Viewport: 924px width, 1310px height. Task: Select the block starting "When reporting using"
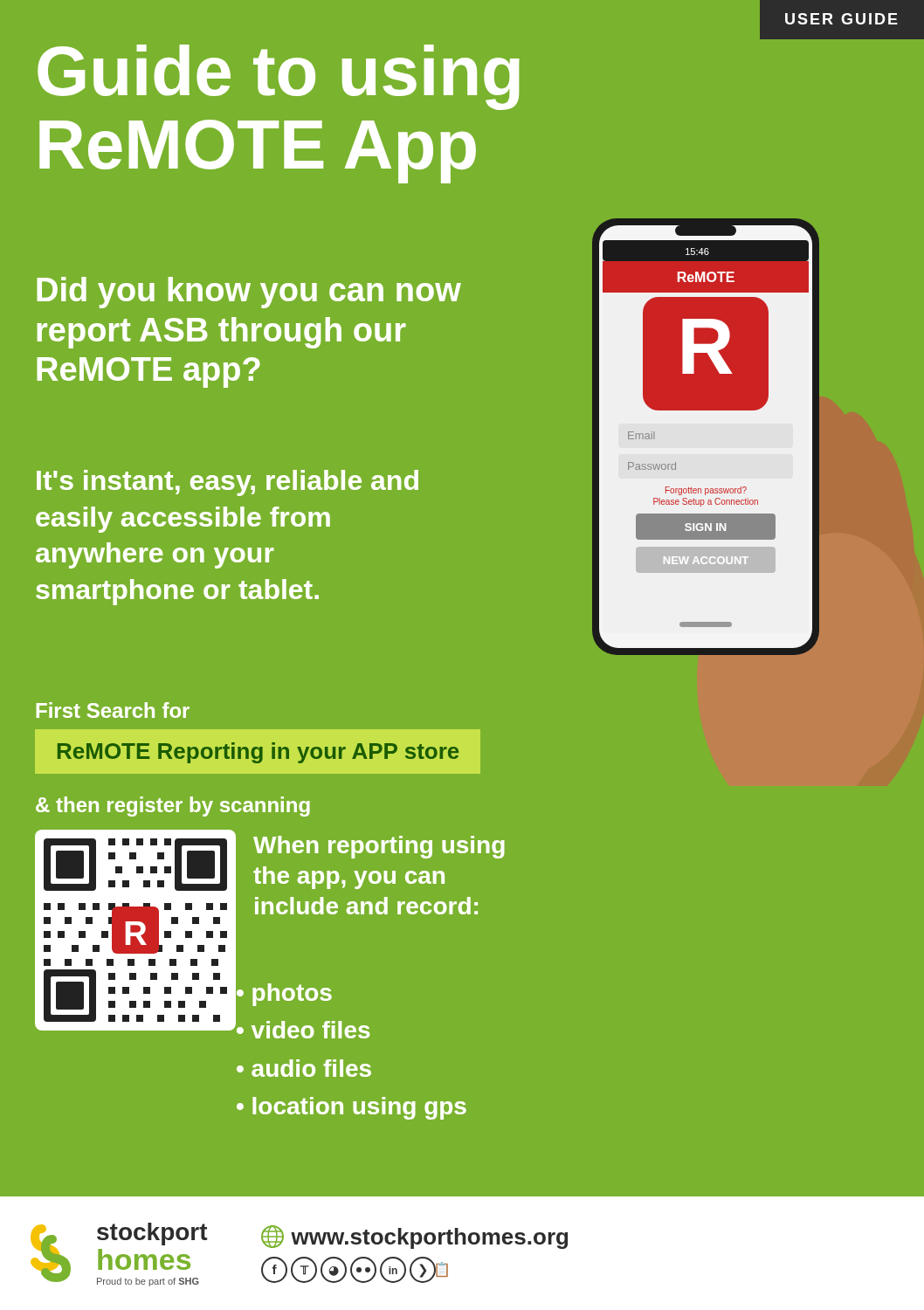[x=380, y=876]
